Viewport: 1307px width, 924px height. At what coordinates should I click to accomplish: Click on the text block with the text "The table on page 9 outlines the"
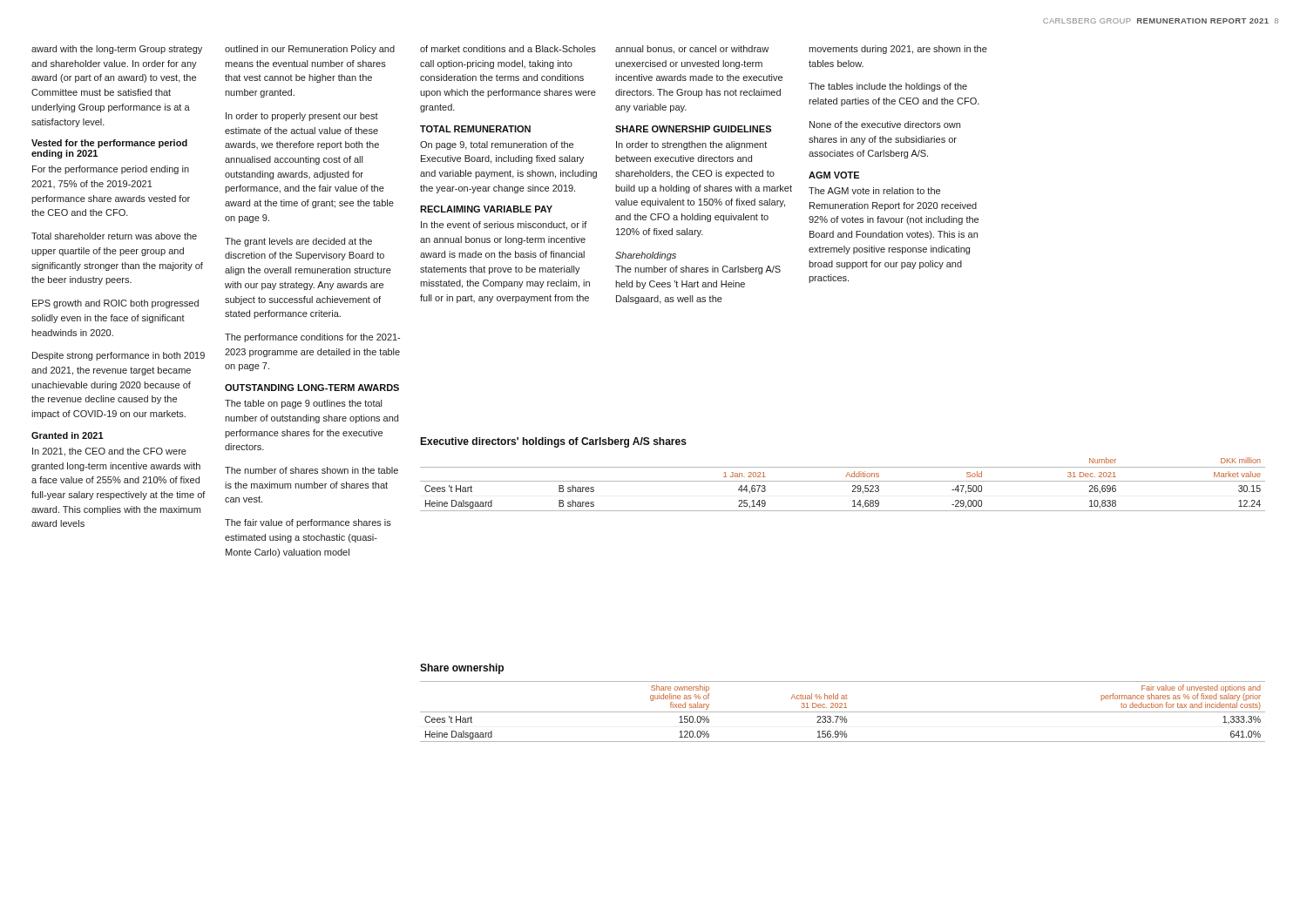click(312, 425)
